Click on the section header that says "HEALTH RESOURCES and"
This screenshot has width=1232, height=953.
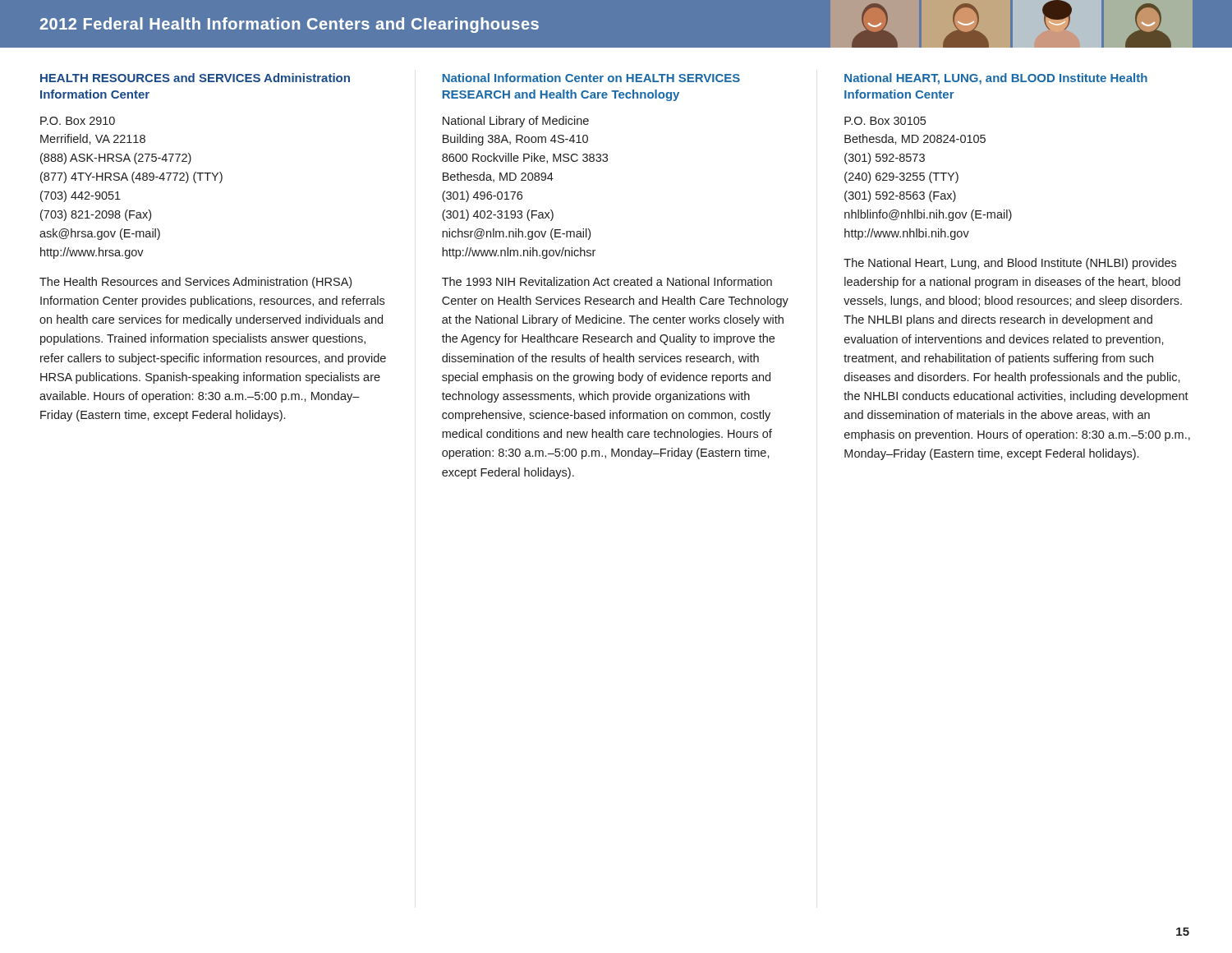[x=195, y=86]
